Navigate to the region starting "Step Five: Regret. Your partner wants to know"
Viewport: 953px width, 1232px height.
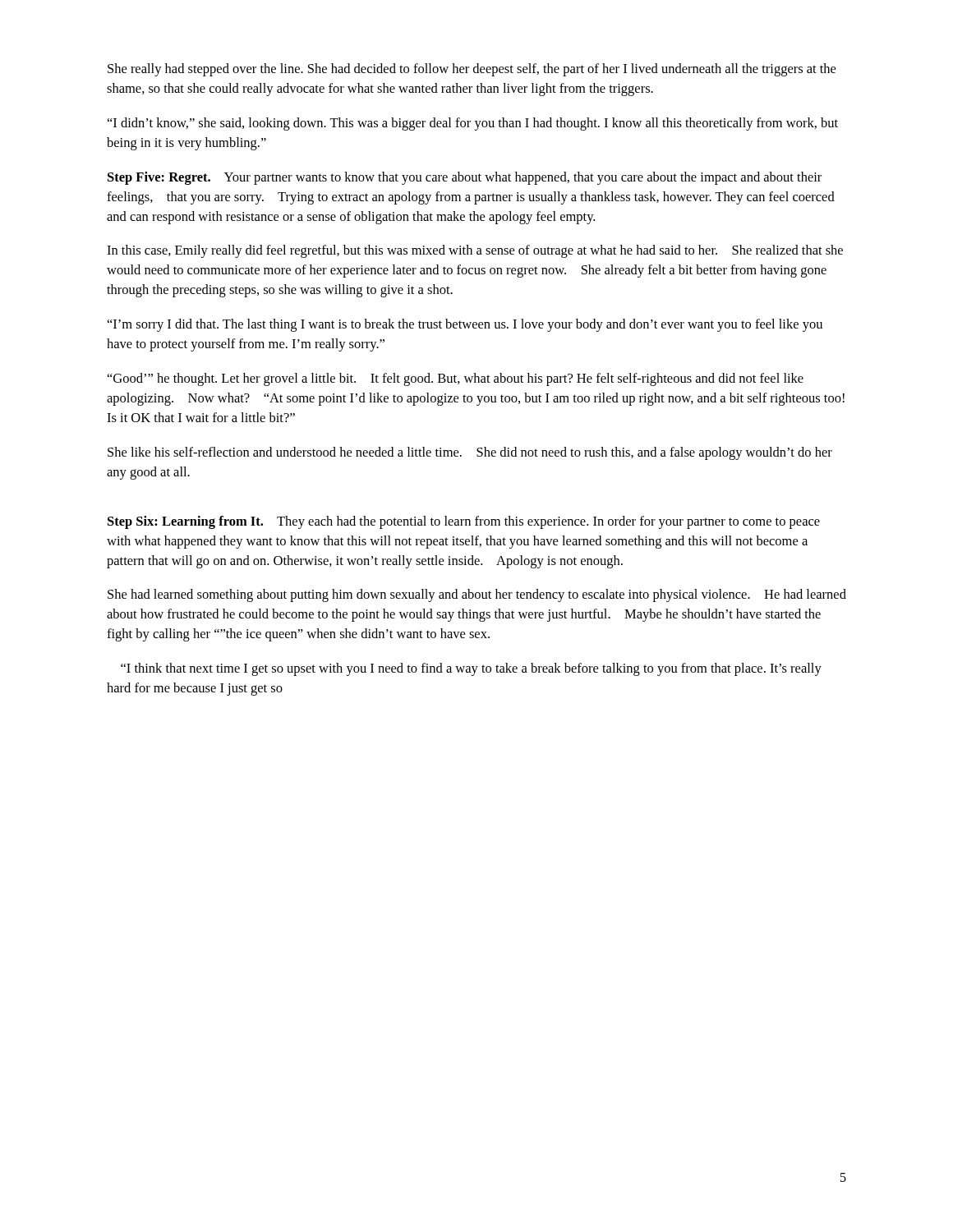click(x=471, y=196)
